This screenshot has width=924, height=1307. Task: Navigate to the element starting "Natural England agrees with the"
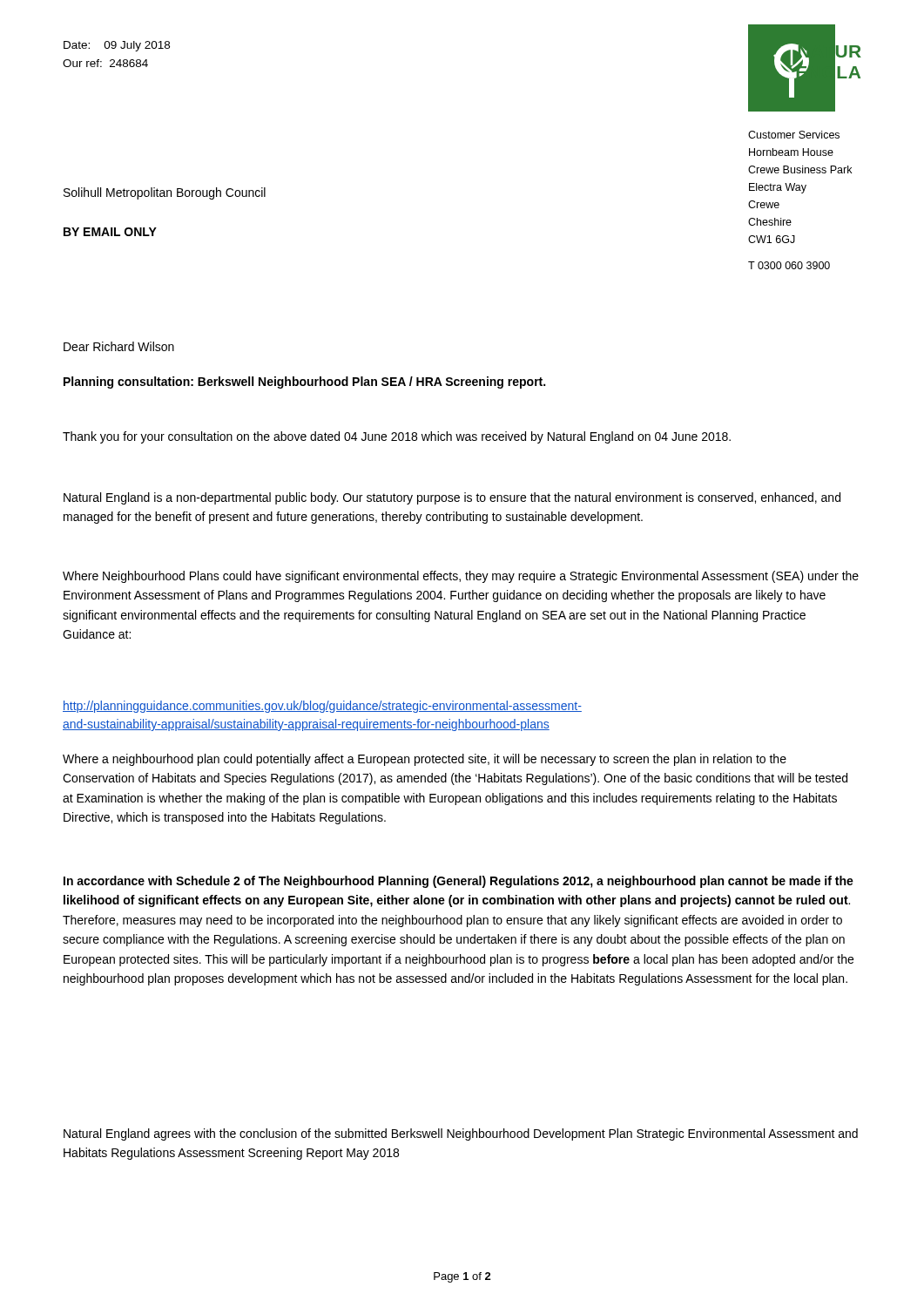pyautogui.click(x=461, y=1143)
